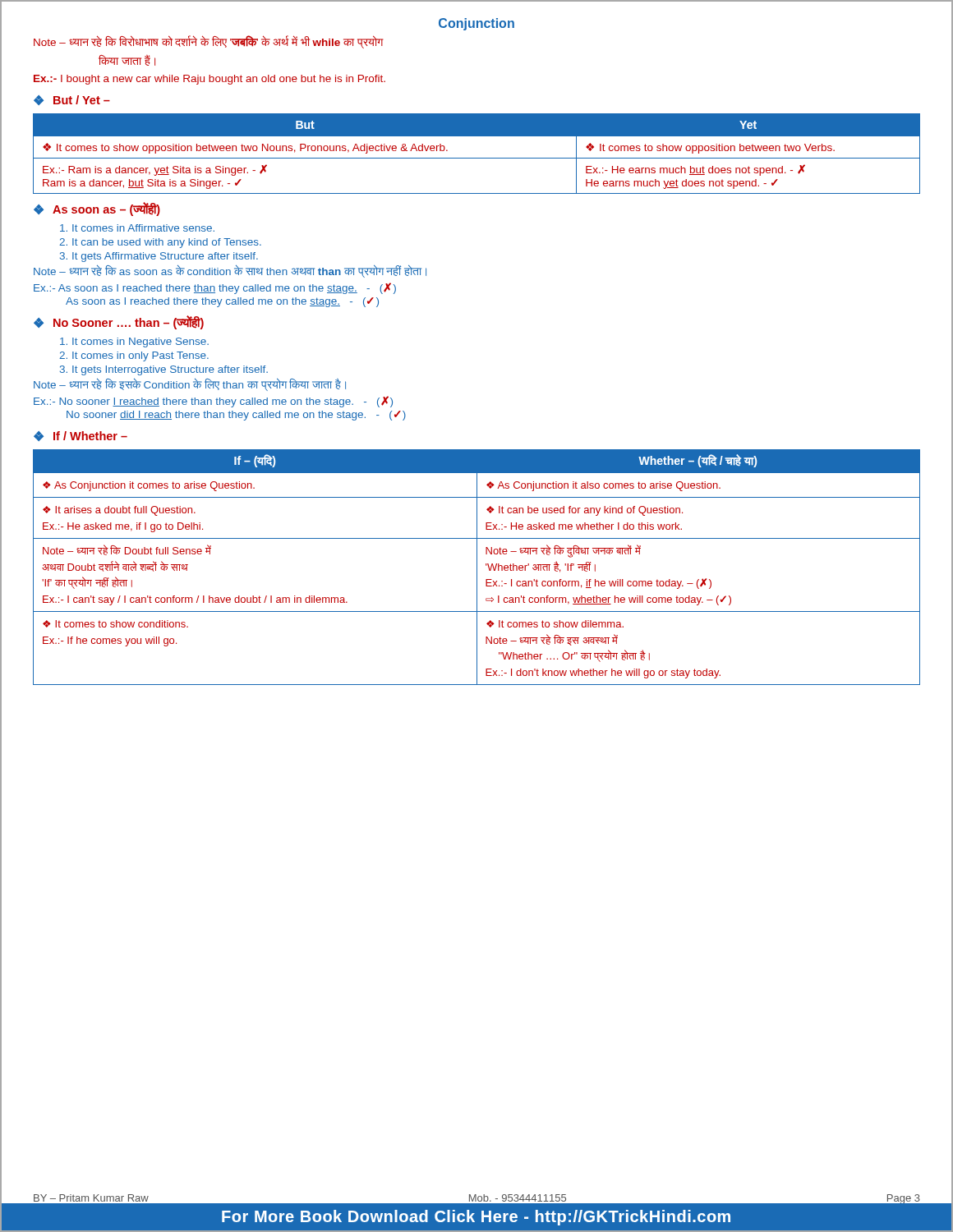The image size is (953, 1232).
Task: Where is the passage that starts "Ex.:- No sooner I"?
Action: (219, 407)
